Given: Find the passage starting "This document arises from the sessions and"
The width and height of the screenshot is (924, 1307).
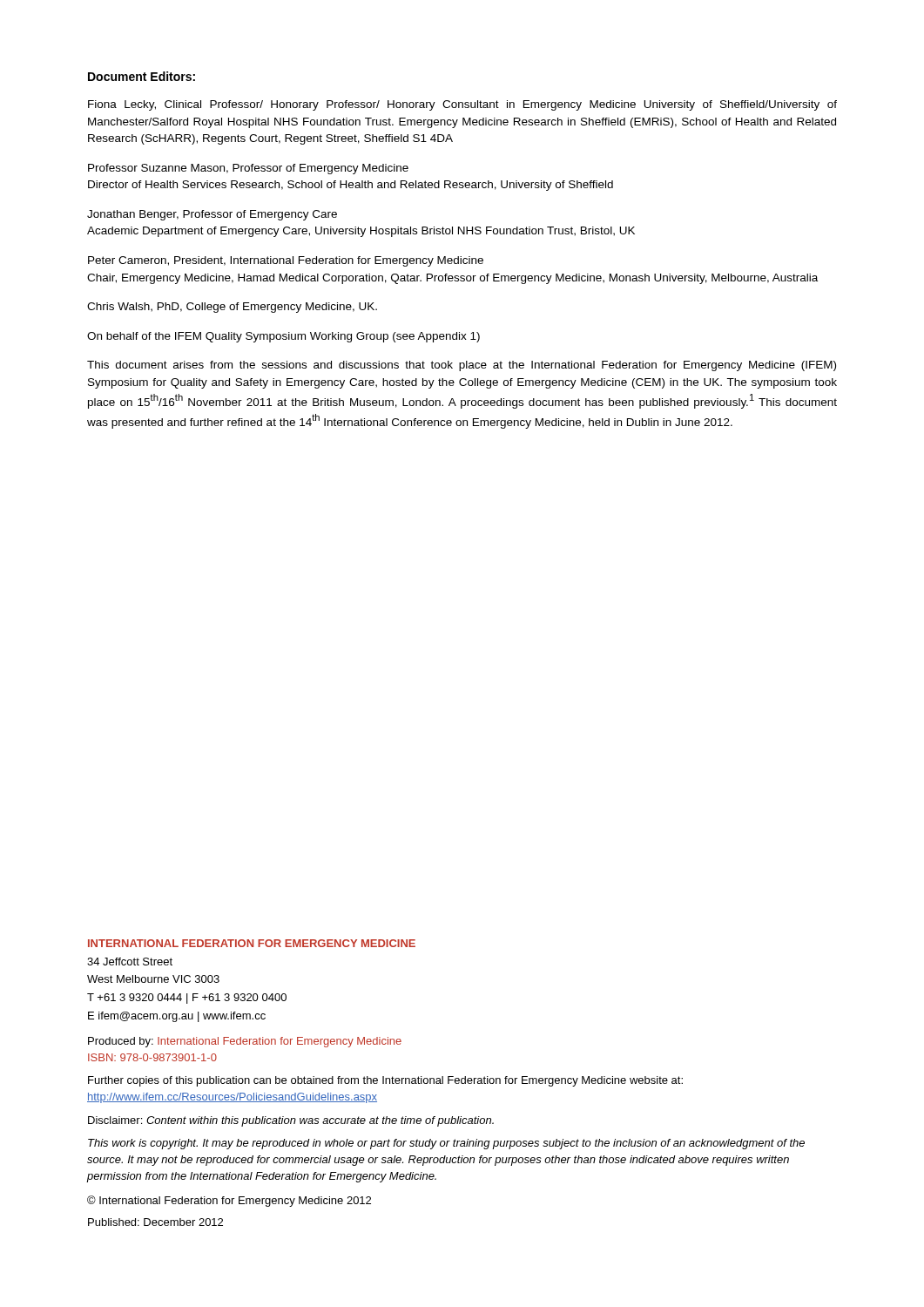Looking at the screenshot, I should pyautogui.click(x=462, y=393).
